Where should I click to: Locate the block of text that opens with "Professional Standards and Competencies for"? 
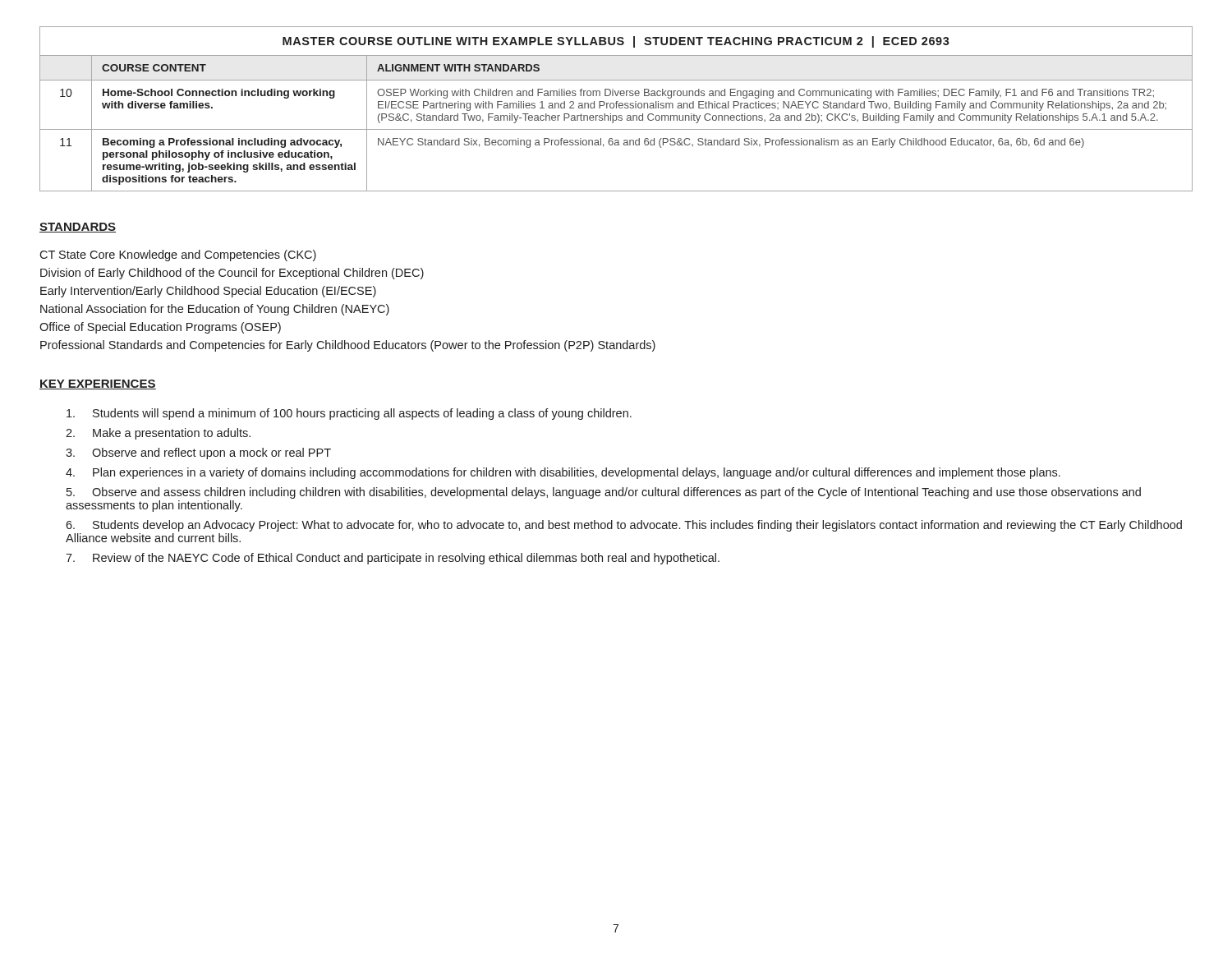pyautogui.click(x=348, y=345)
